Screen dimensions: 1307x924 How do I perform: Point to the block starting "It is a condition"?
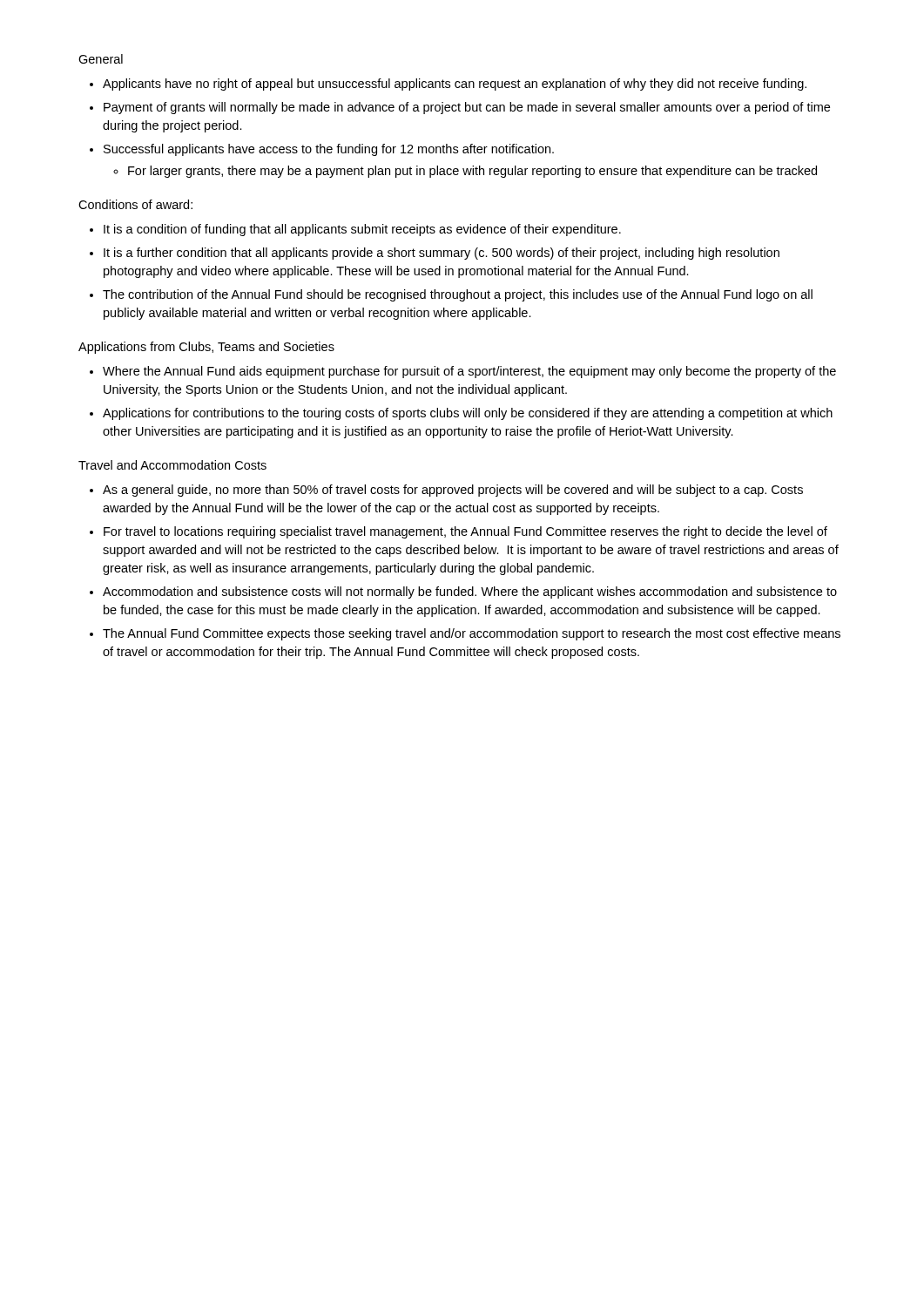pos(362,229)
